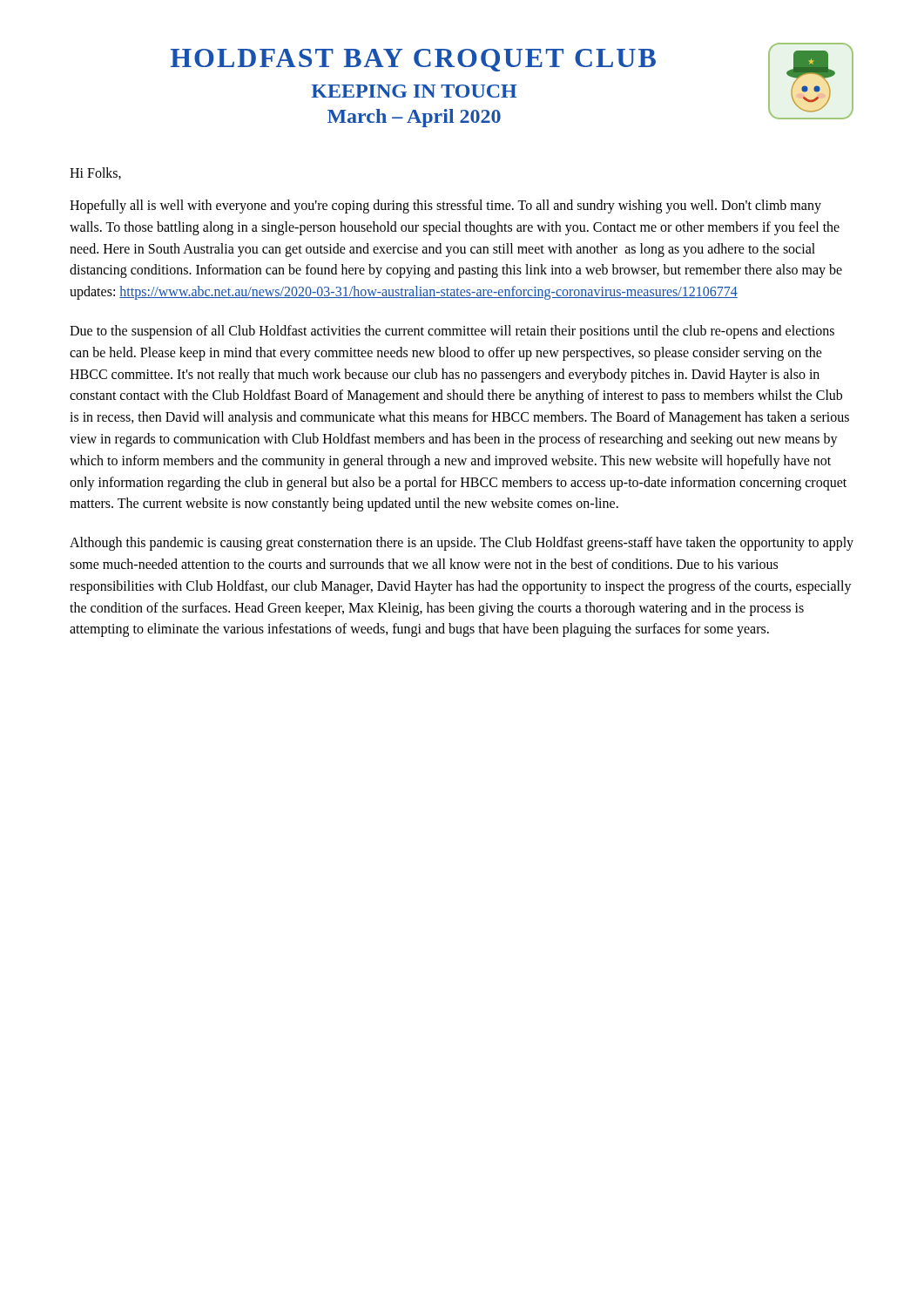This screenshot has width=924, height=1307.
Task: Select the text starting "HOLDFAST BAY CROQUET CLUB"
Action: click(x=414, y=58)
